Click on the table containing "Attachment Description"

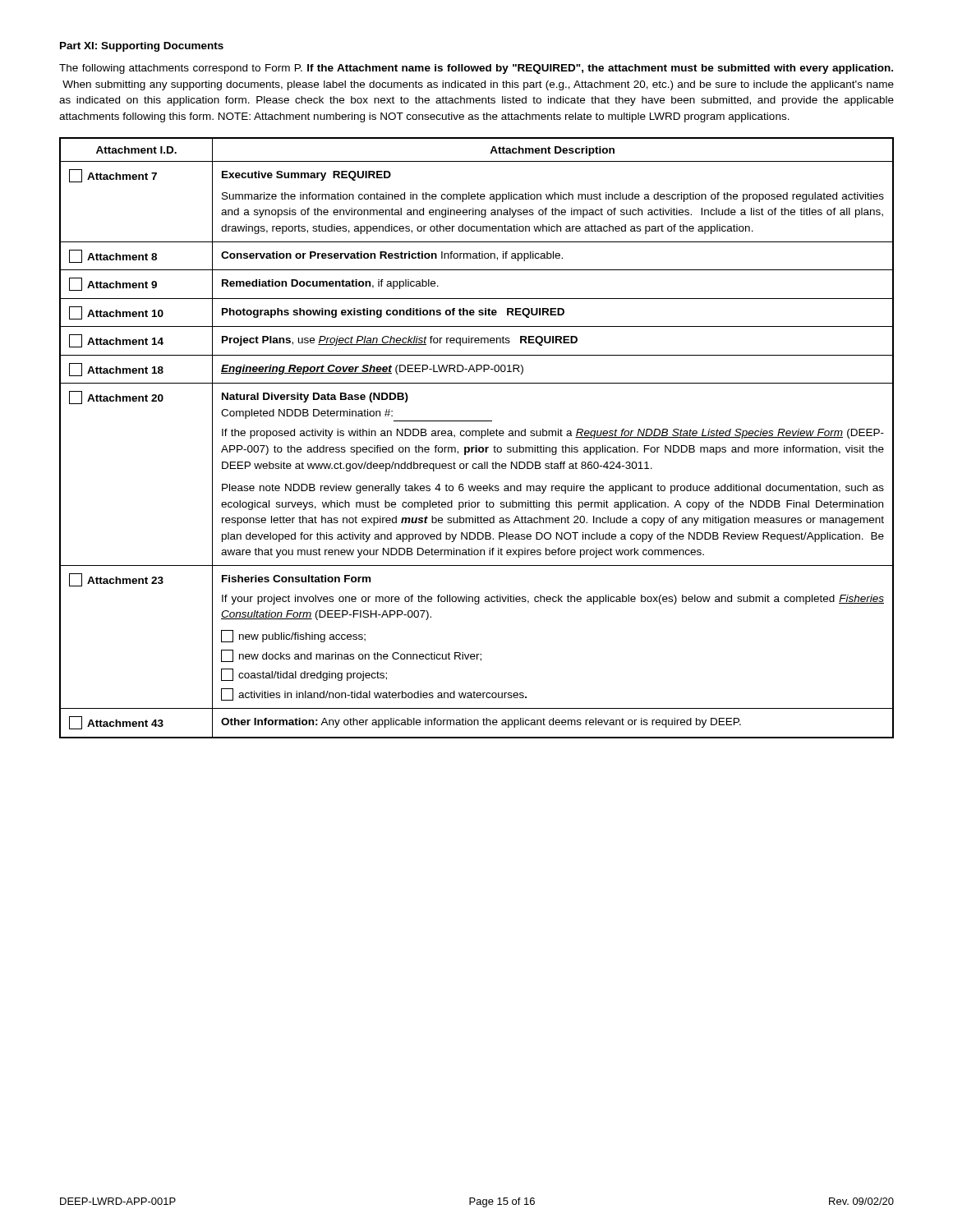coord(476,438)
